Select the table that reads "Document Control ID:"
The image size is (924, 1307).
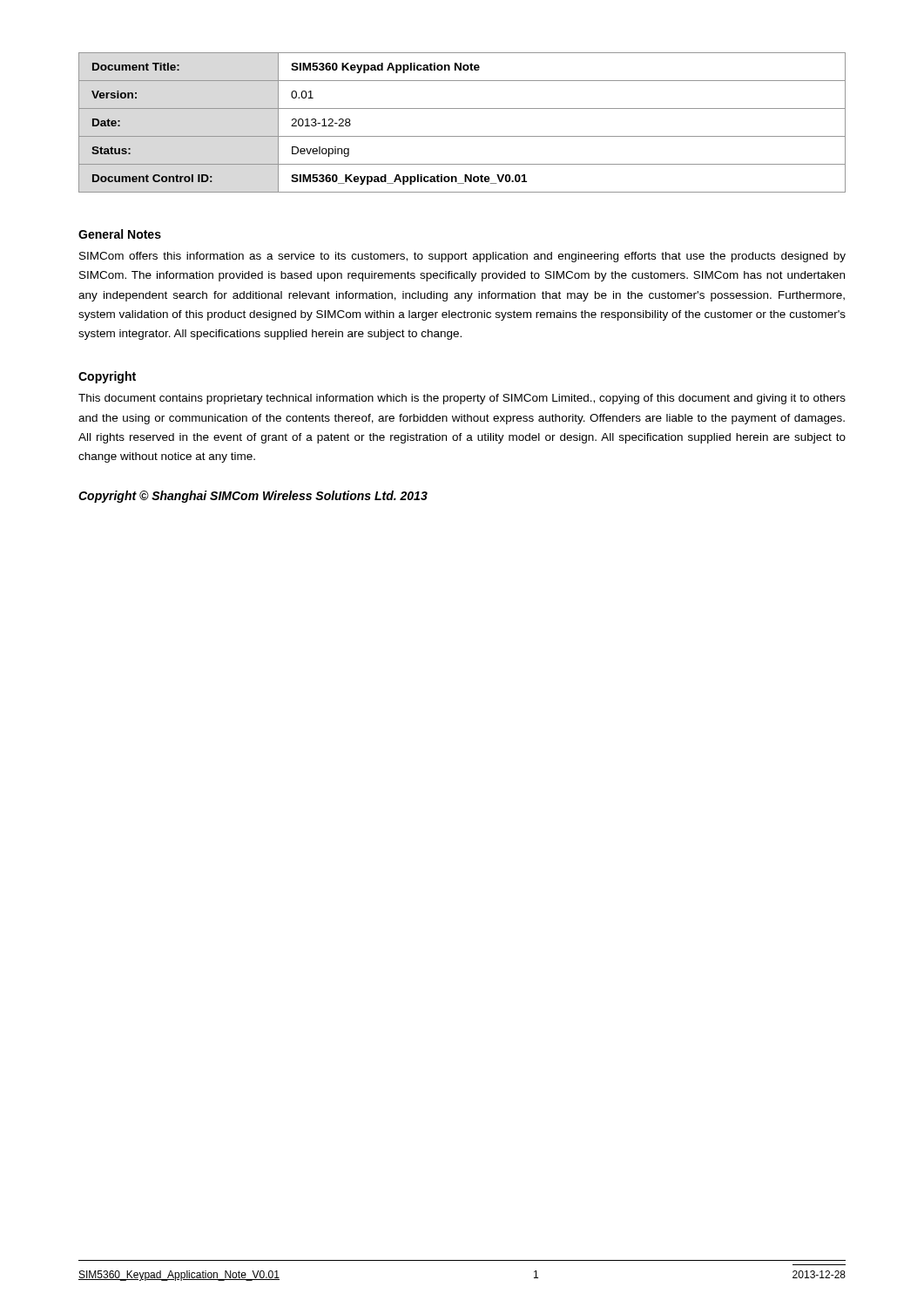click(462, 122)
